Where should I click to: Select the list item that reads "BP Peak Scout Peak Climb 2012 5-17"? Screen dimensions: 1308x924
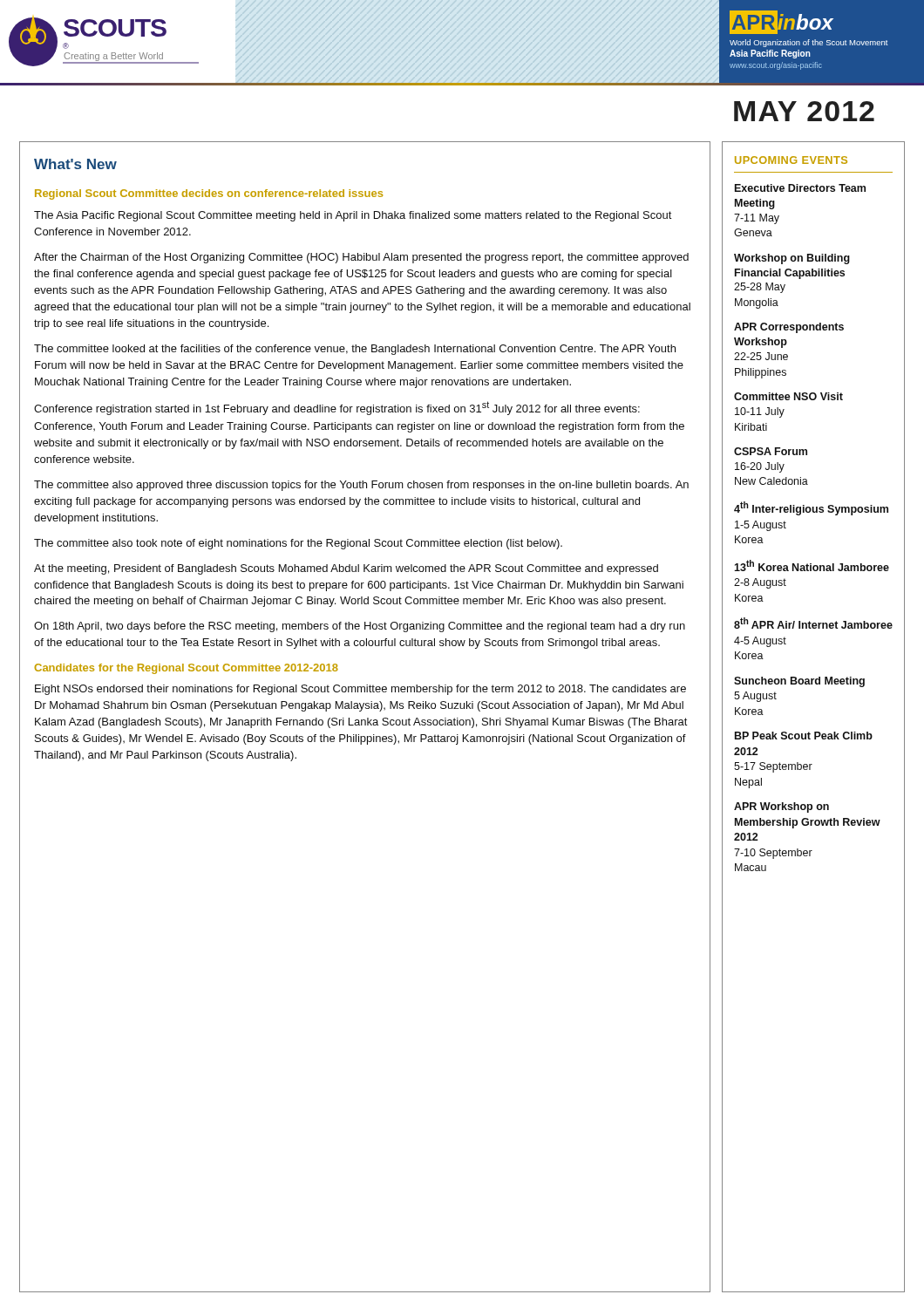pos(813,760)
